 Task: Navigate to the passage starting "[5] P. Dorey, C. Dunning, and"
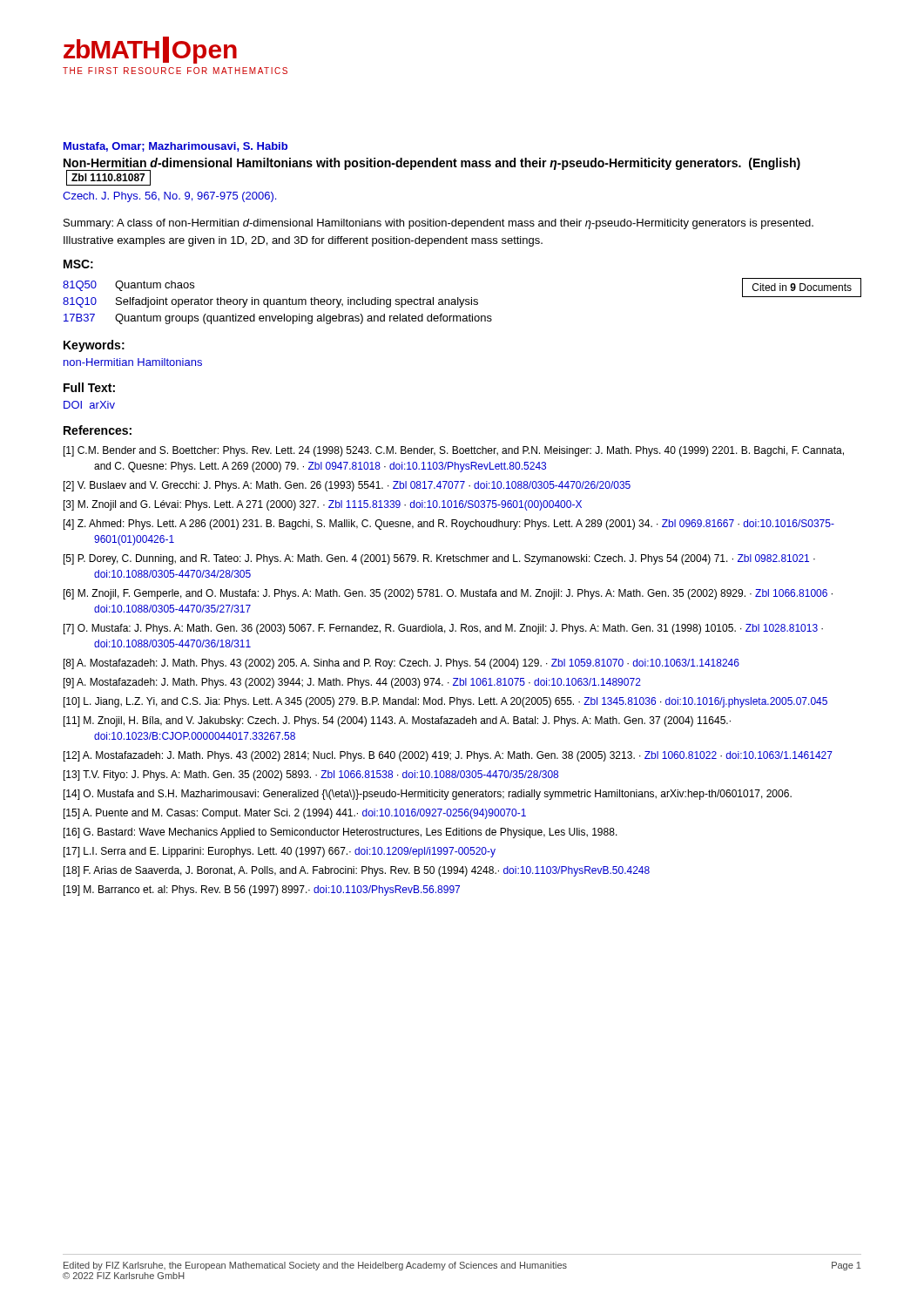[439, 566]
